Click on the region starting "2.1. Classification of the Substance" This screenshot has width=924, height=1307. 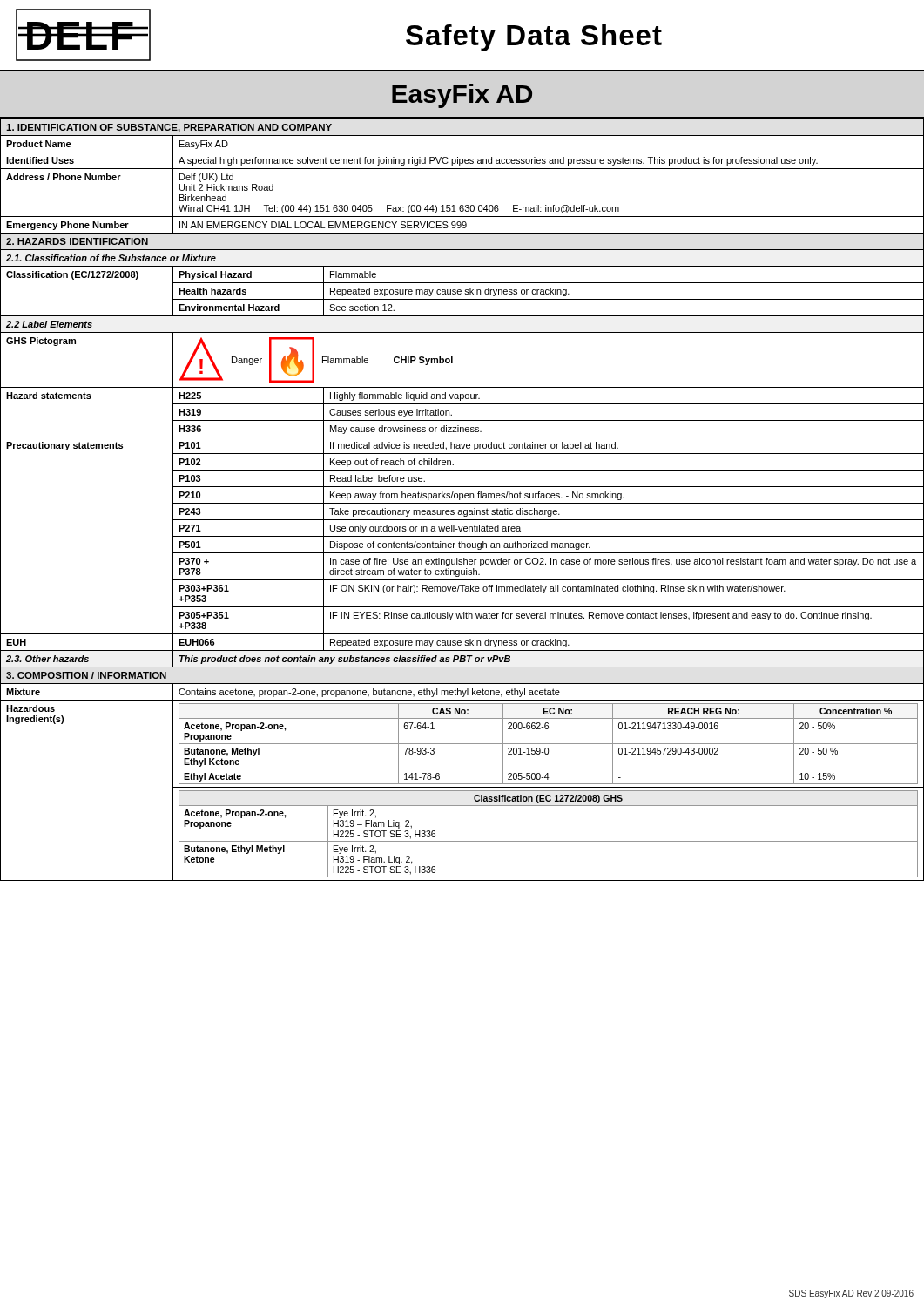click(x=111, y=258)
